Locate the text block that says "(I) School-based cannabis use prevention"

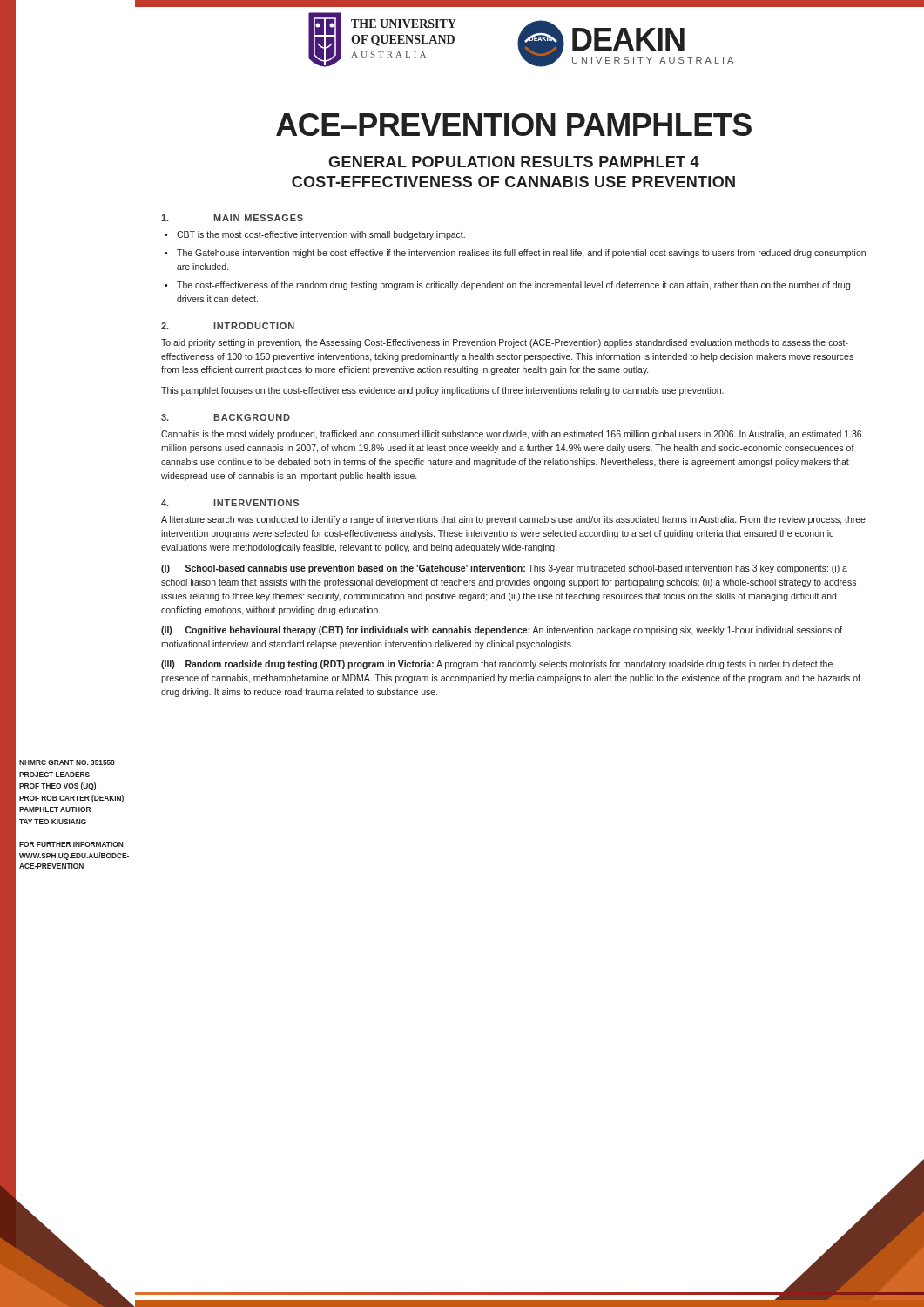coord(509,589)
